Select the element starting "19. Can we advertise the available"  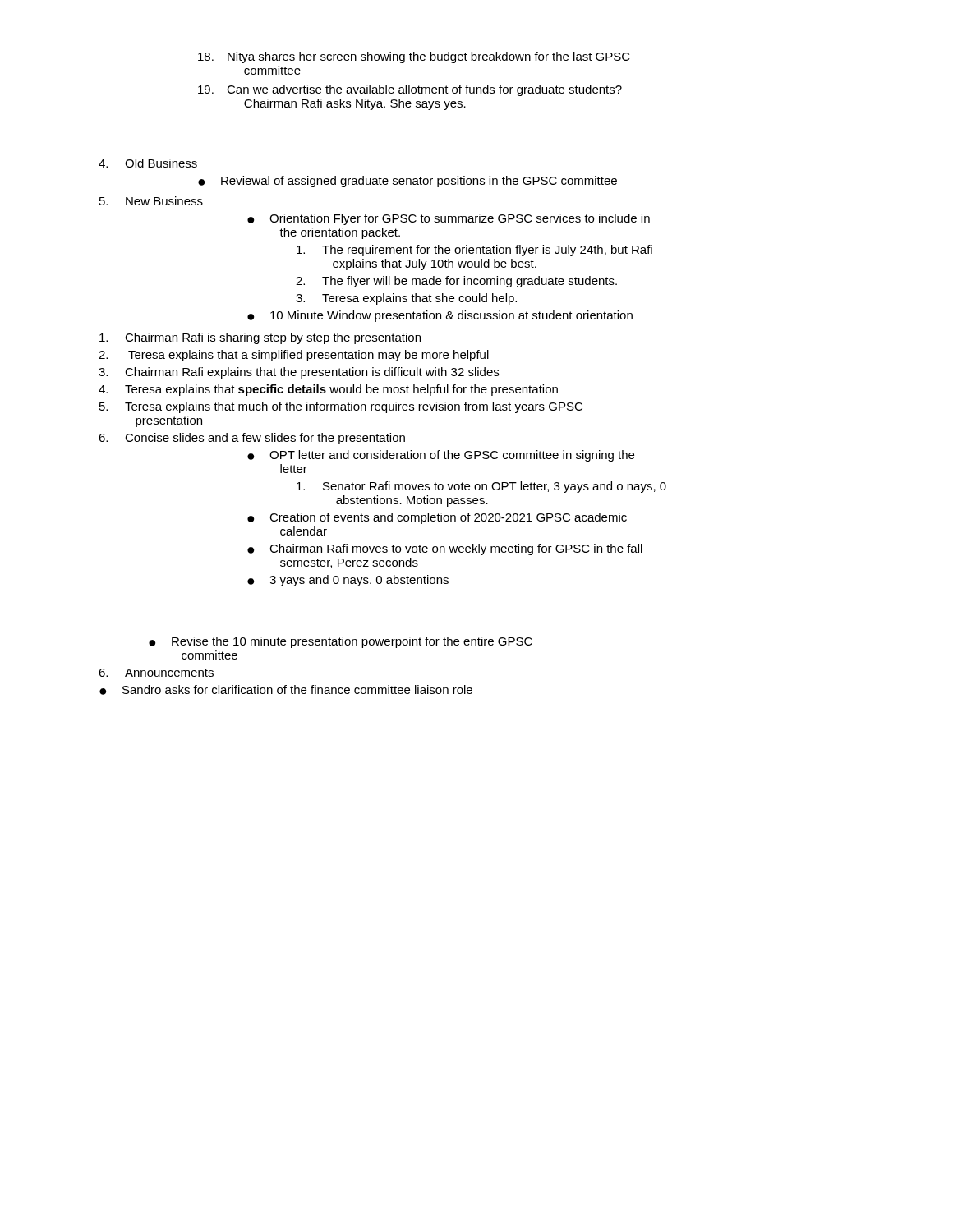410,96
